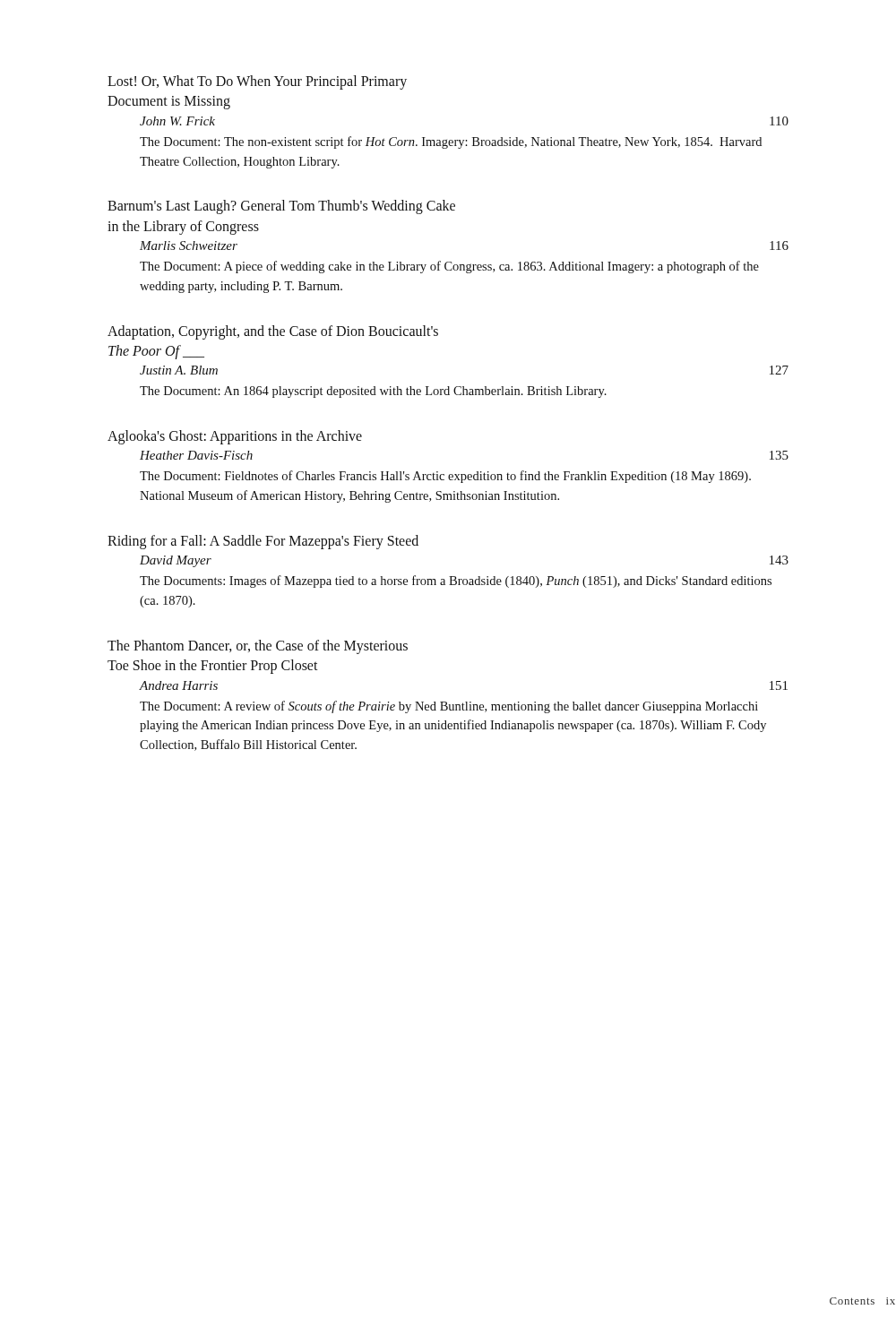Click on the element starting "Riding for a Fall:"
The height and width of the screenshot is (1344, 896).
click(448, 571)
